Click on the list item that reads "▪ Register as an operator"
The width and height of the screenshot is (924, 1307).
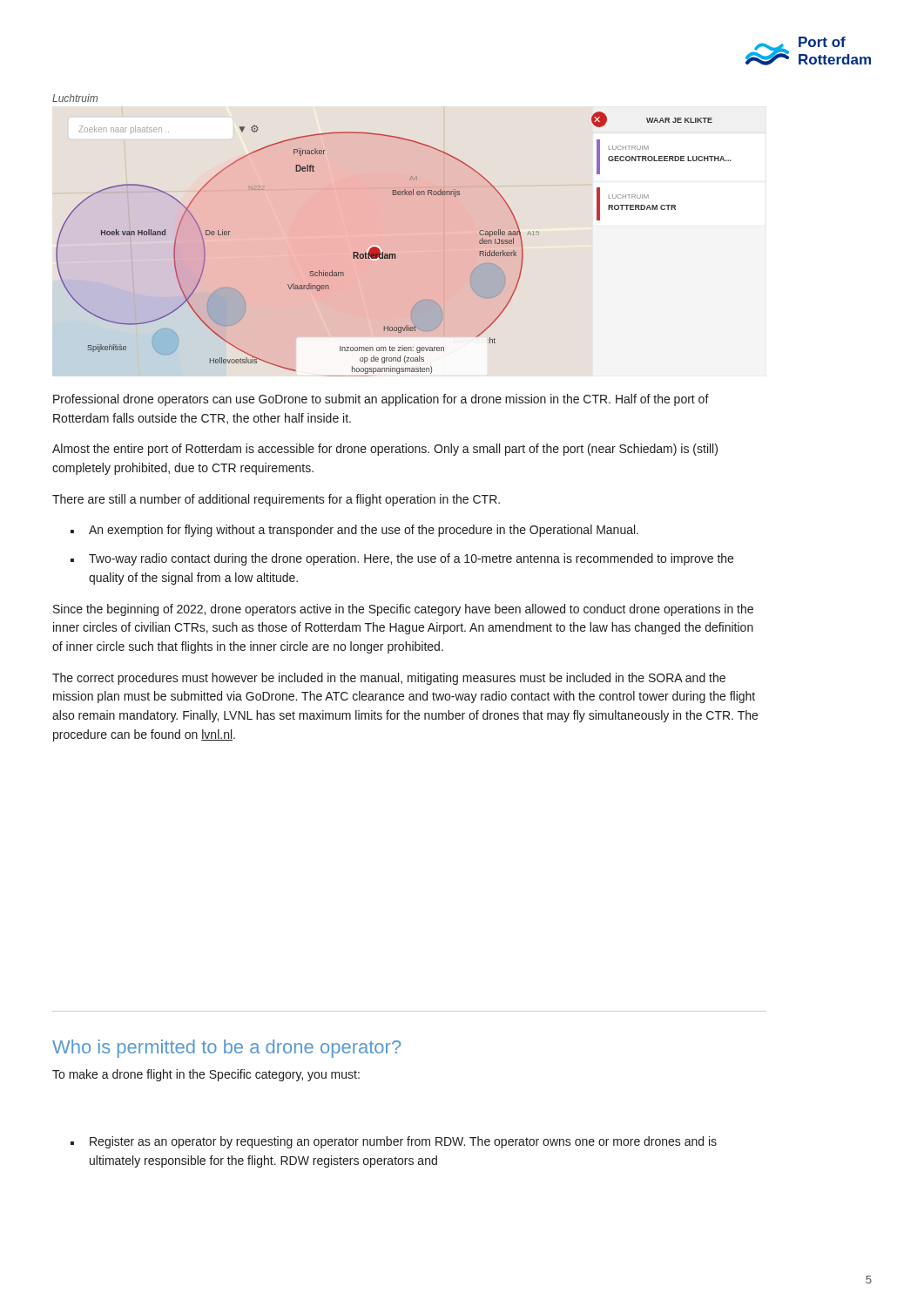point(409,1152)
